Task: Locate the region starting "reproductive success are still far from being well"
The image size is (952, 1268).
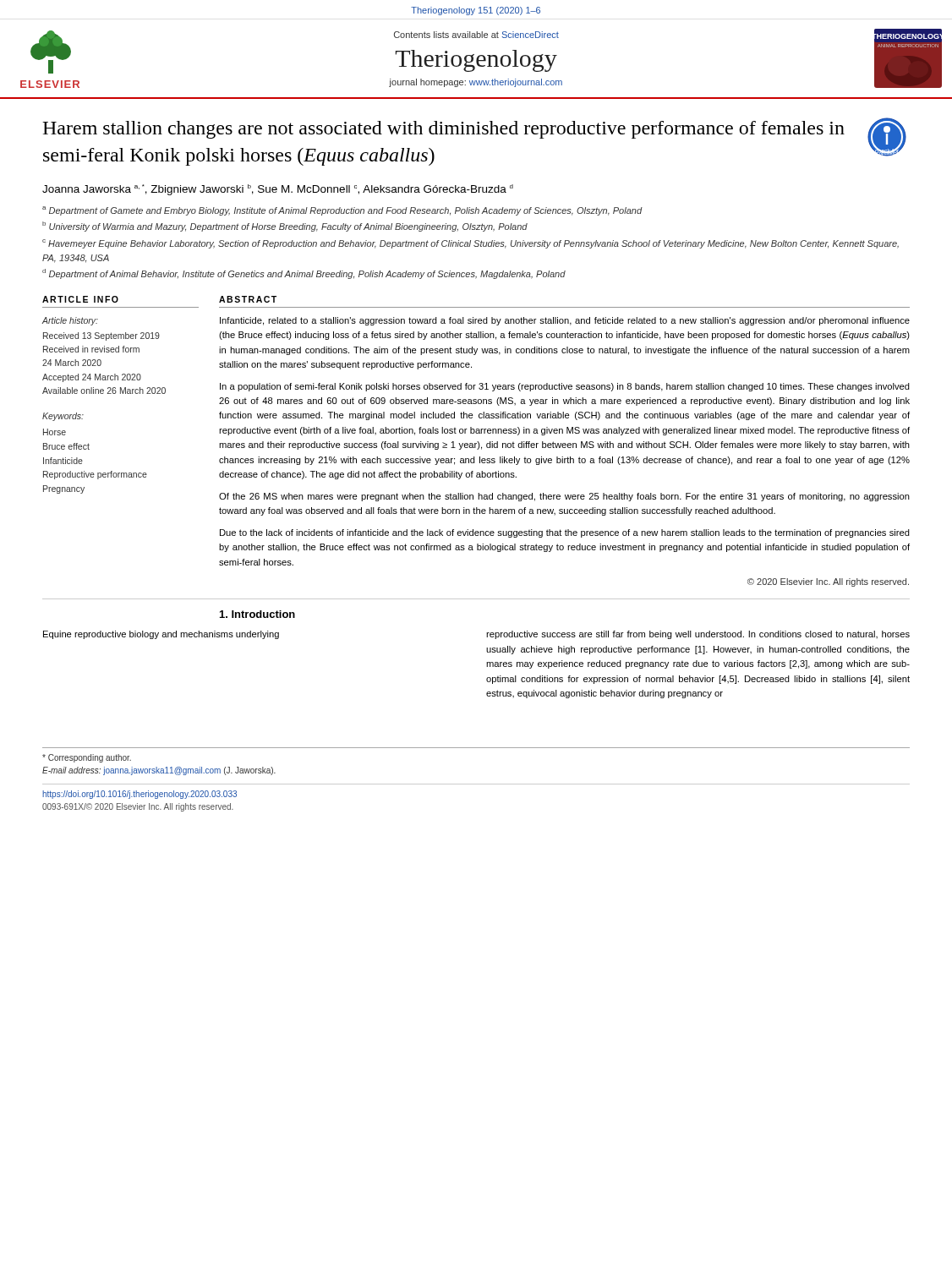Action: pos(698,664)
